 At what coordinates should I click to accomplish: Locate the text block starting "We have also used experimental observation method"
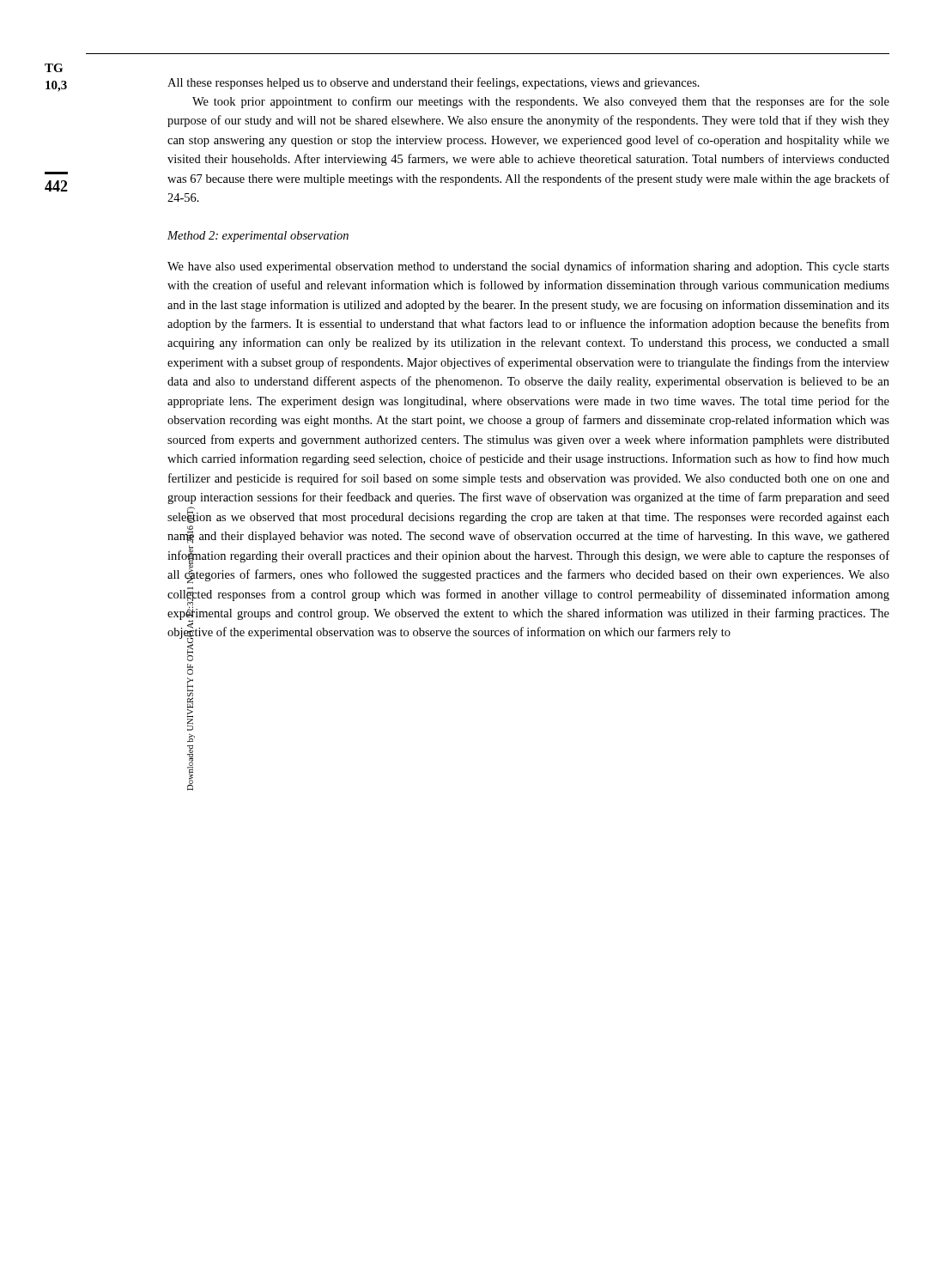point(528,449)
